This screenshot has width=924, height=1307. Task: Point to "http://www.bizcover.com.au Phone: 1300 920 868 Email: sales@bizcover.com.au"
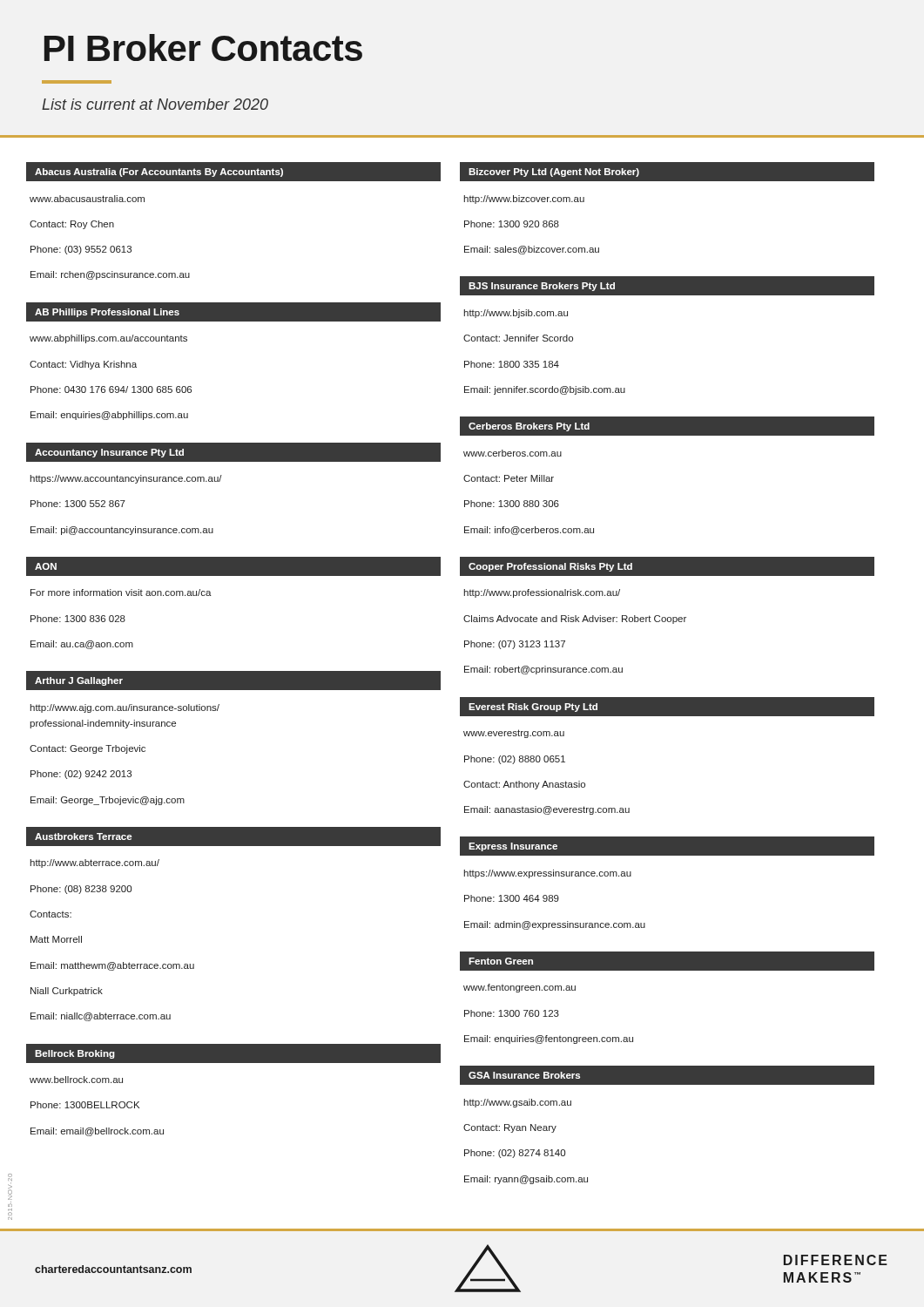click(x=524, y=200)
